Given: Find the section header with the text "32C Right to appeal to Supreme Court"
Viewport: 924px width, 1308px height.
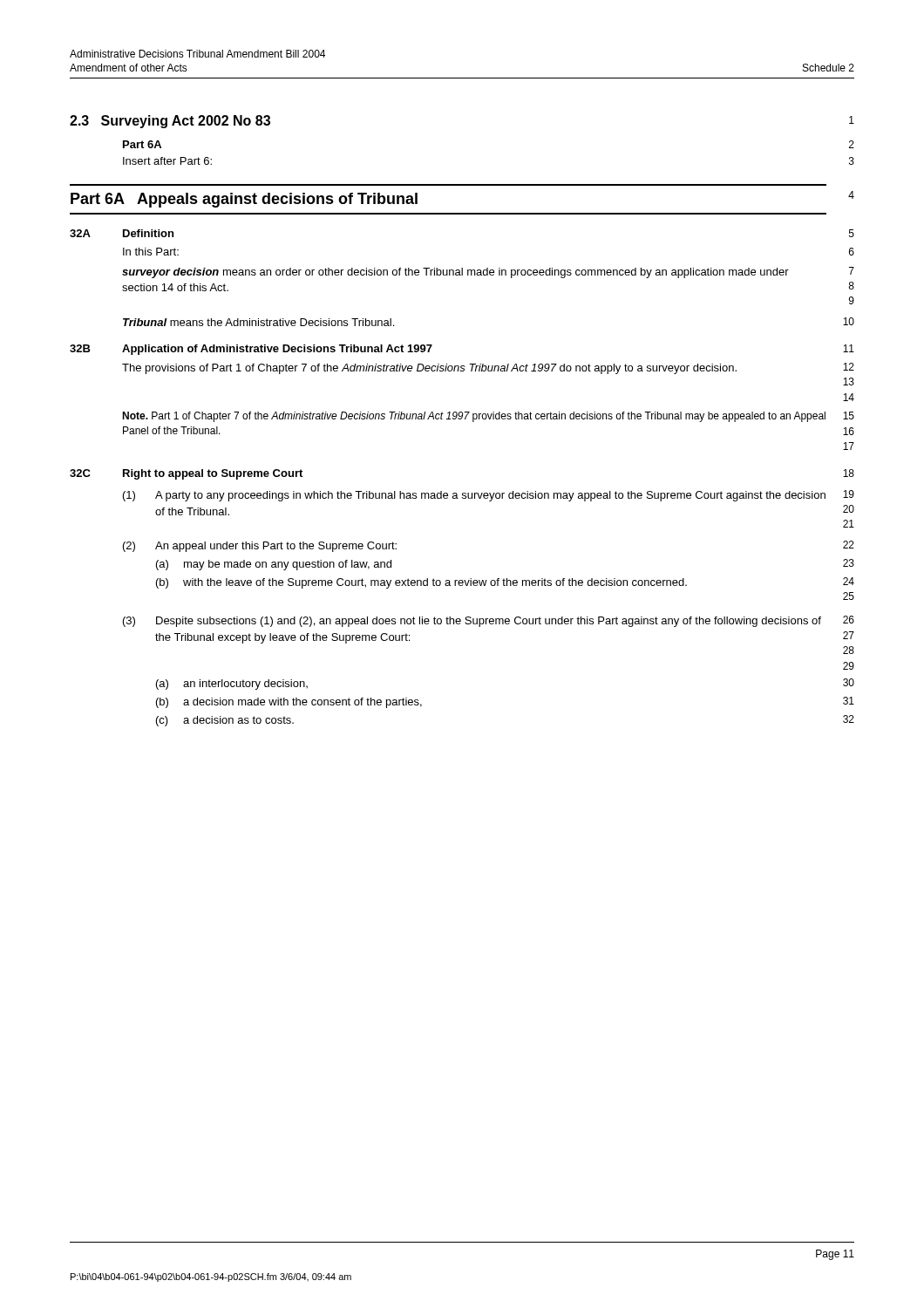Looking at the screenshot, I should [186, 474].
